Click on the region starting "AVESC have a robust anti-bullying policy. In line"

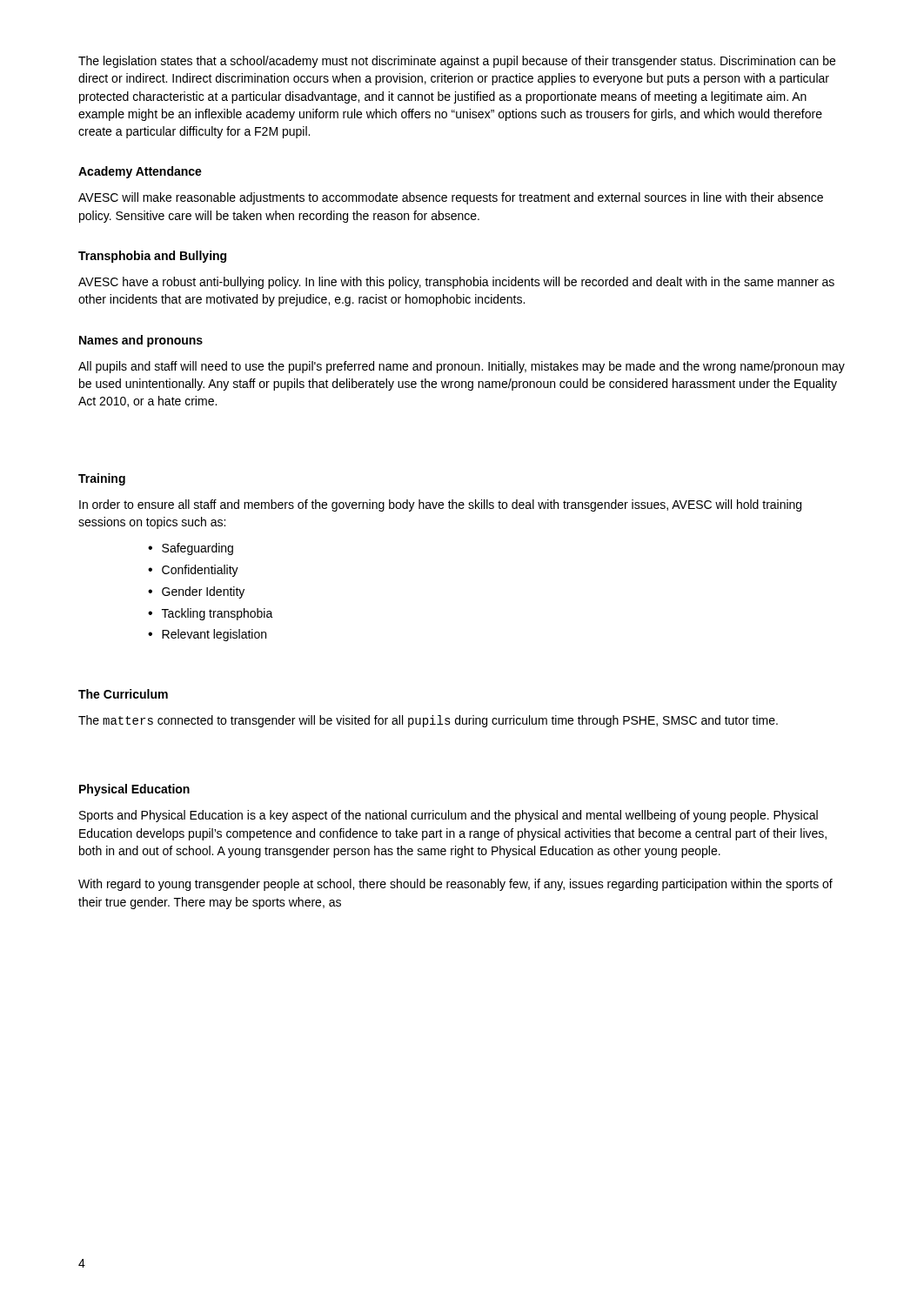[x=456, y=291]
